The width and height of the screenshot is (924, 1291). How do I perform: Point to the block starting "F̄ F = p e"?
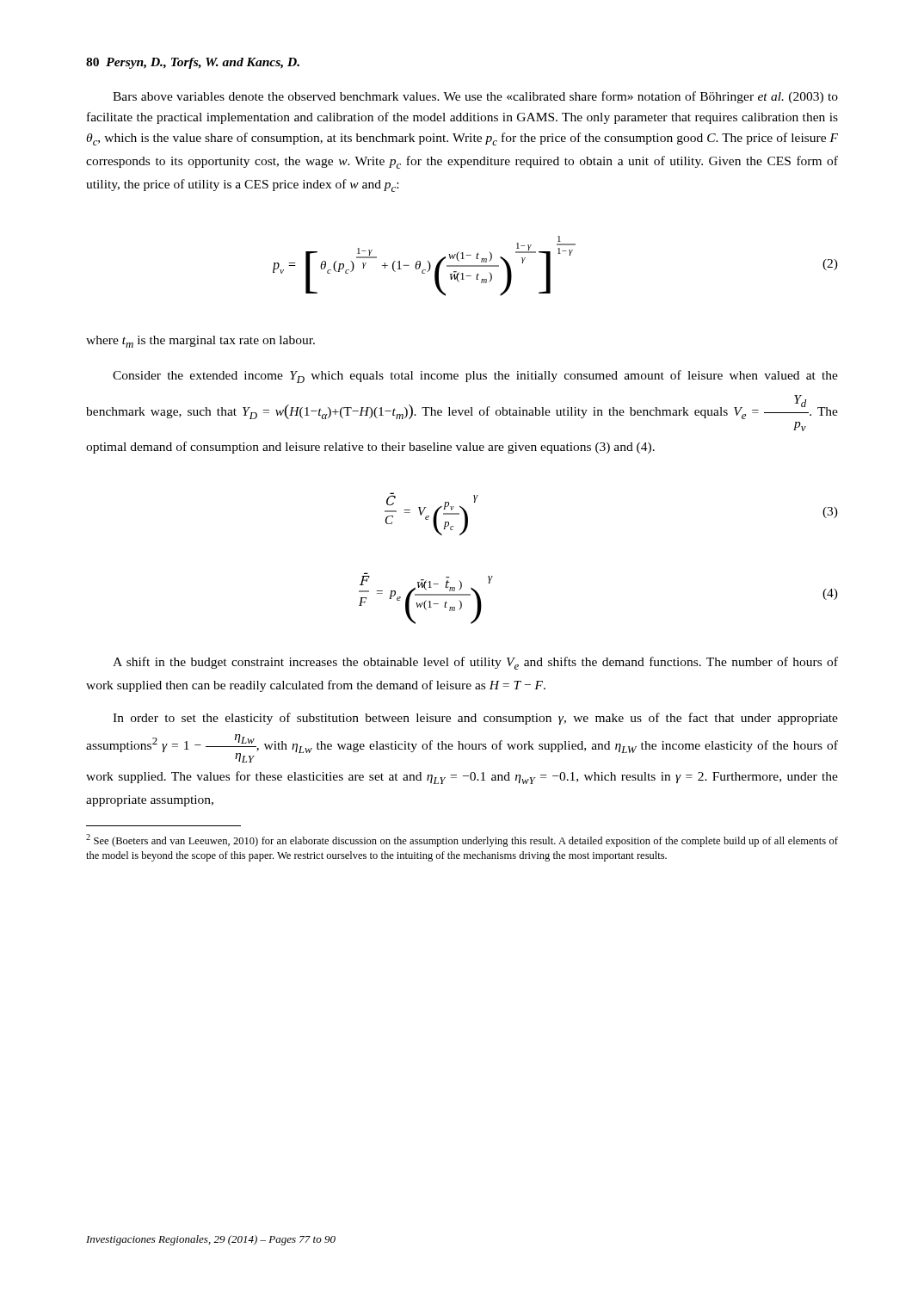point(445,602)
